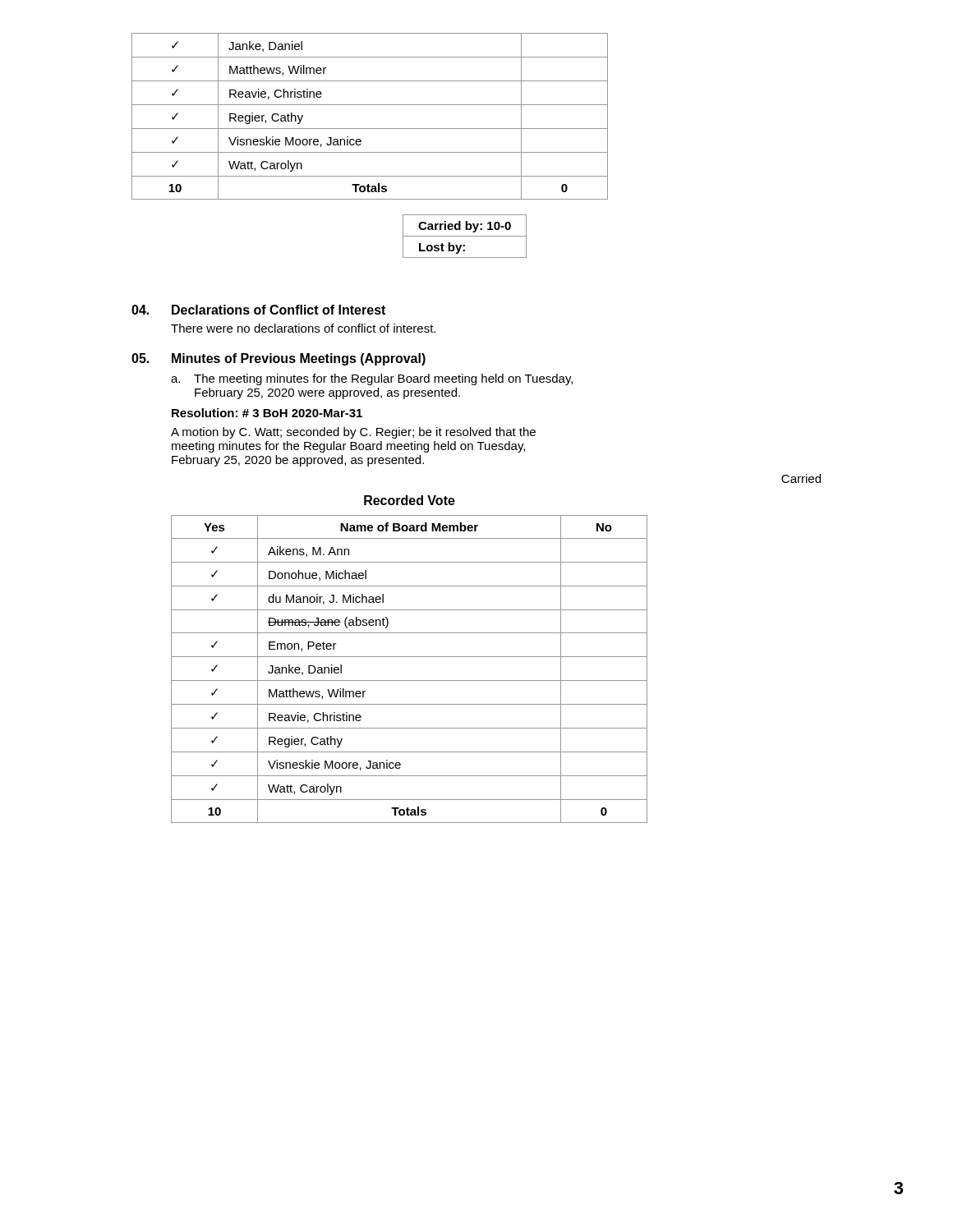Select the list item with the text "a. The meeting minutes for the Regular Board"
This screenshot has width=953, height=1232.
click(x=372, y=385)
